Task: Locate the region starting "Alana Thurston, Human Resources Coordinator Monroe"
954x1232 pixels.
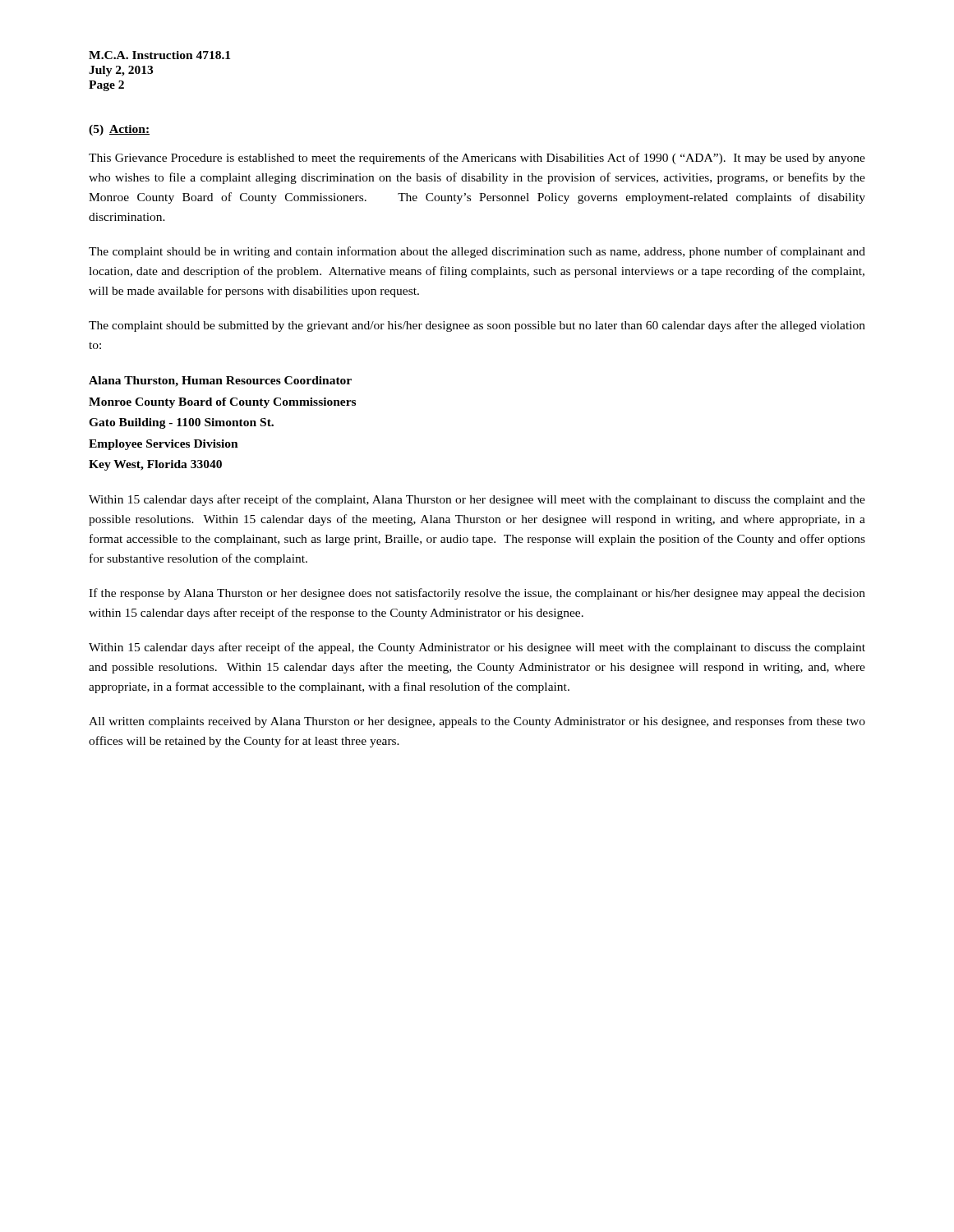Action: [x=223, y=422]
